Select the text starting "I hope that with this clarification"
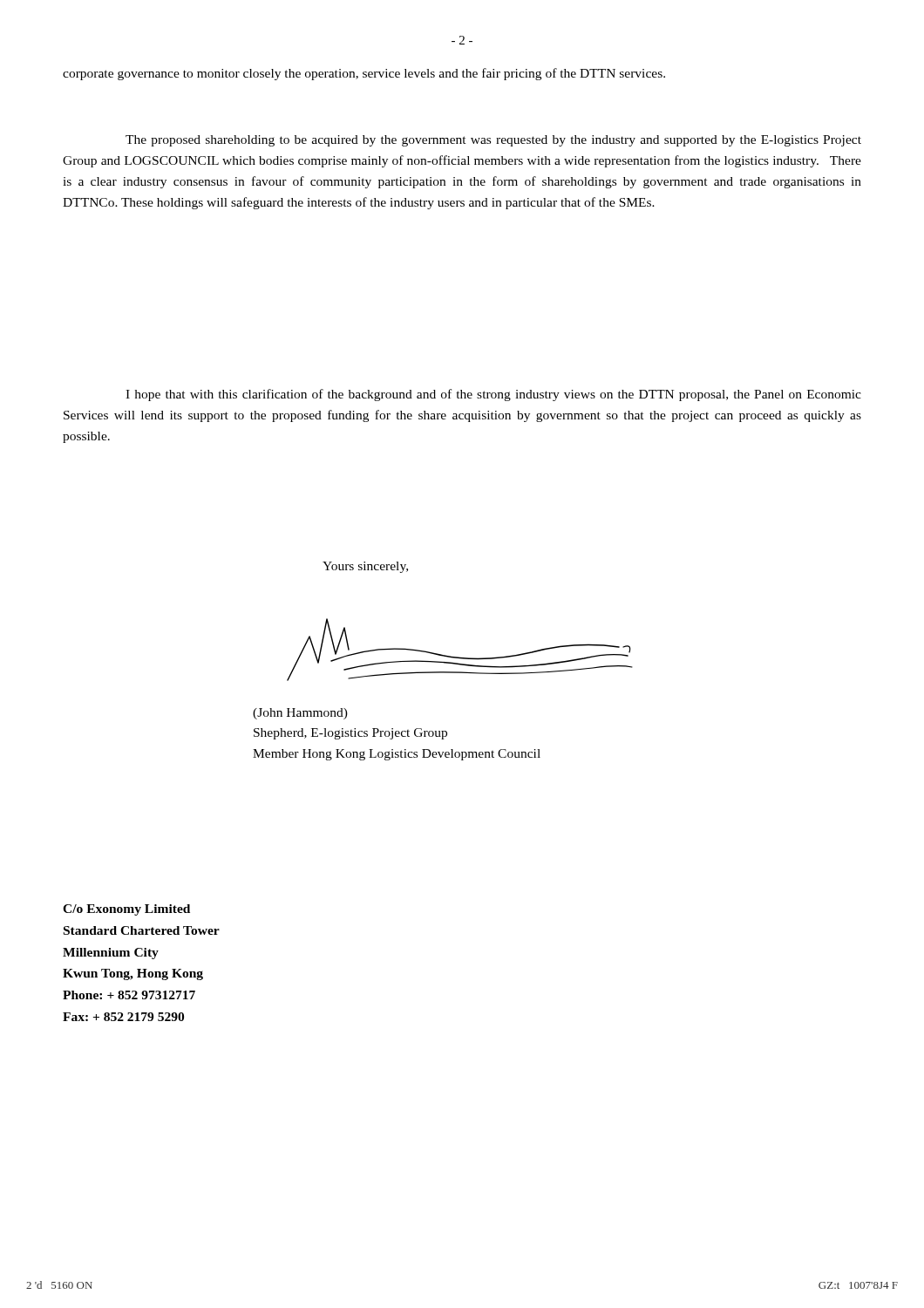 click(x=462, y=415)
